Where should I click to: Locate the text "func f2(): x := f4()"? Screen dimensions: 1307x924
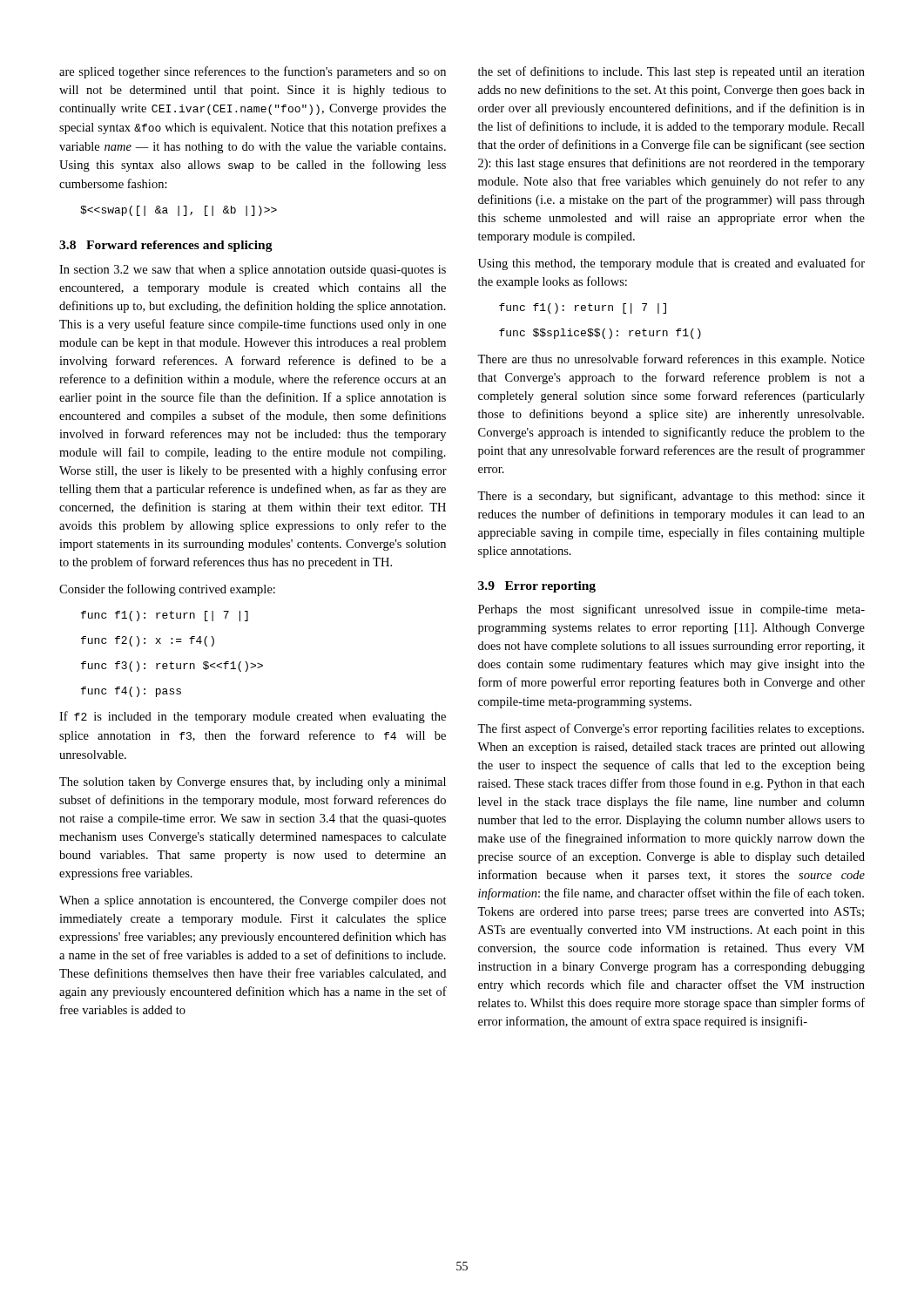tap(148, 641)
